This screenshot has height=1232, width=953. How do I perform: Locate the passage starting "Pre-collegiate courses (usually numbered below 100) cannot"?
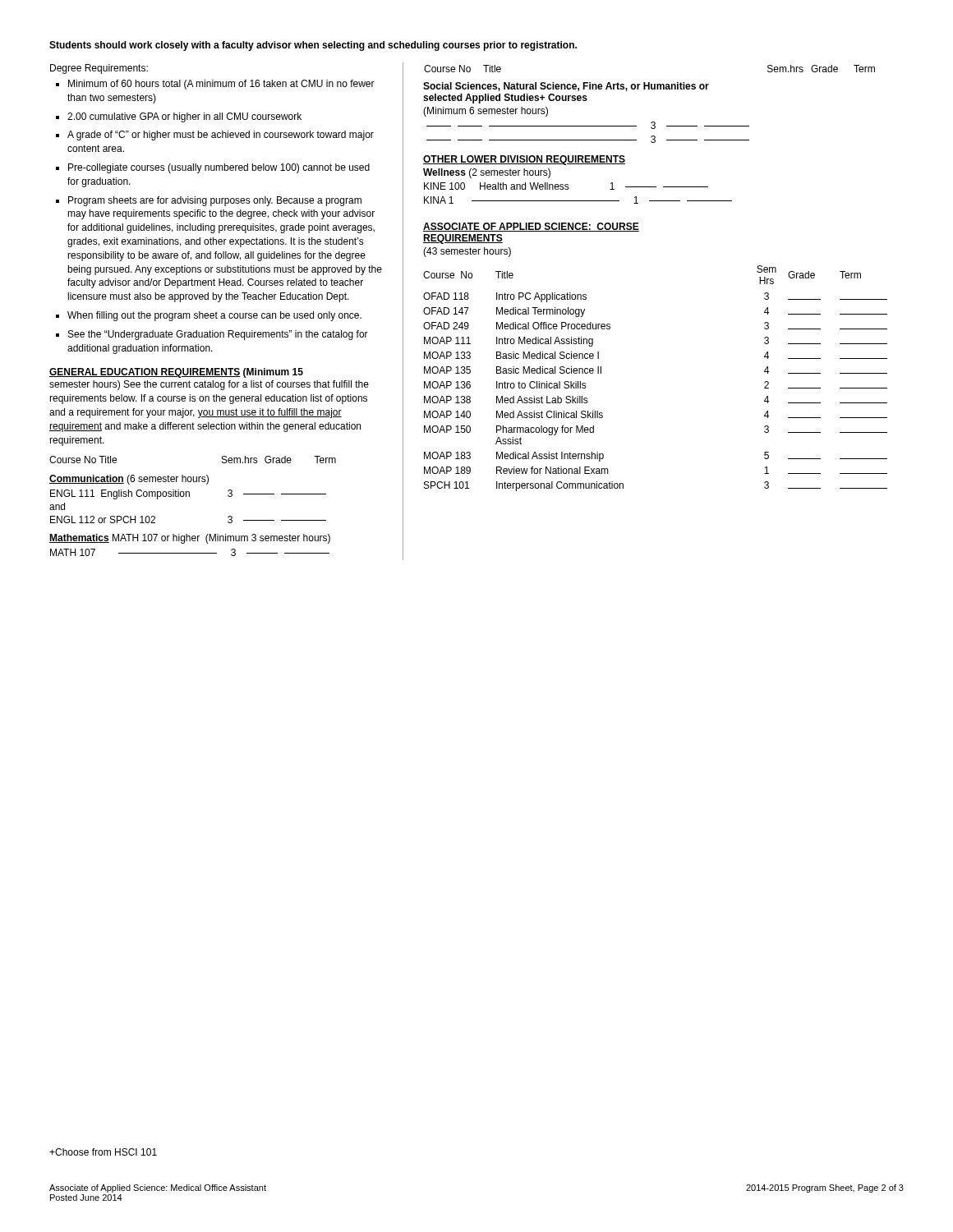coord(219,174)
